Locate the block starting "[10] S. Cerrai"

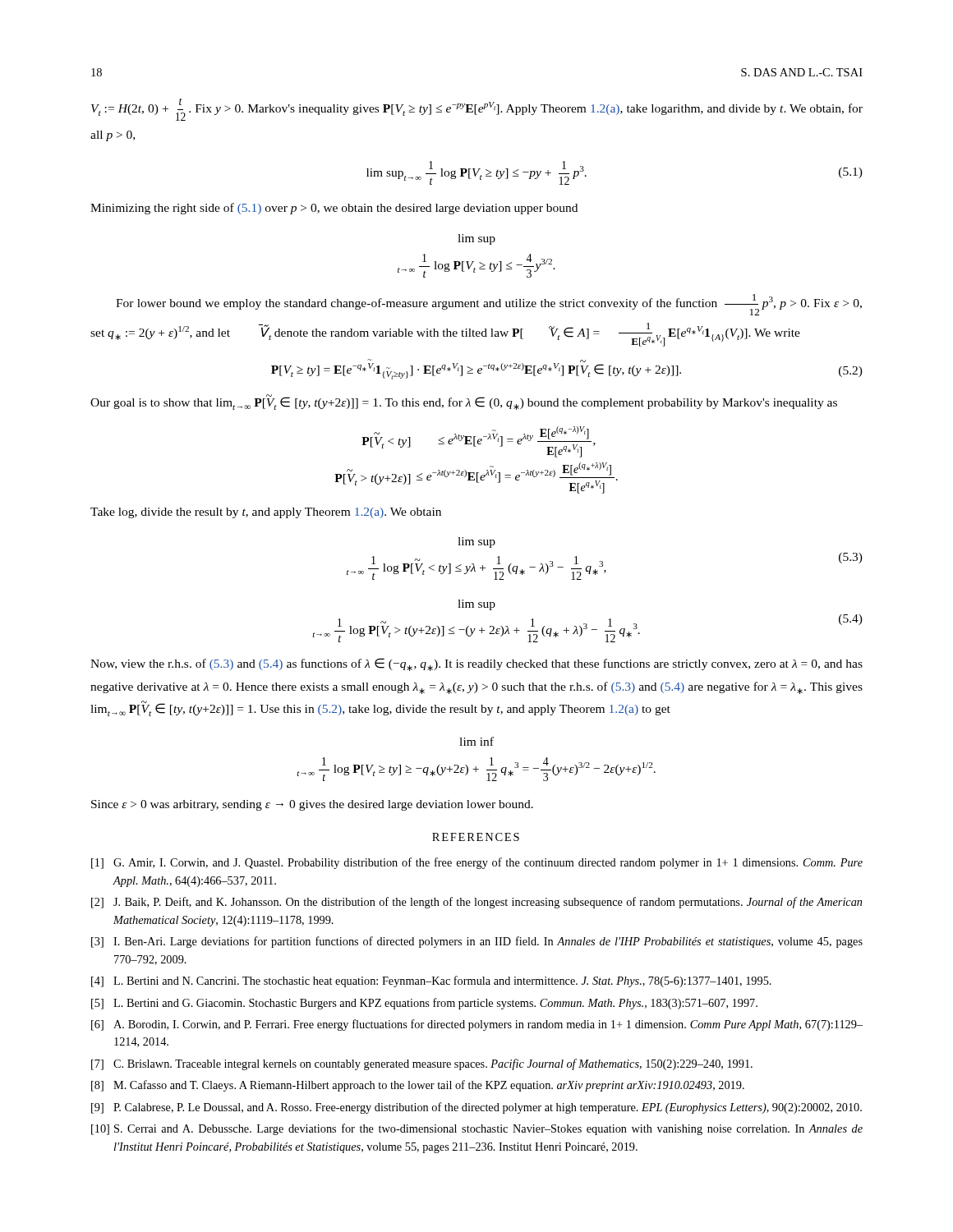click(476, 1138)
